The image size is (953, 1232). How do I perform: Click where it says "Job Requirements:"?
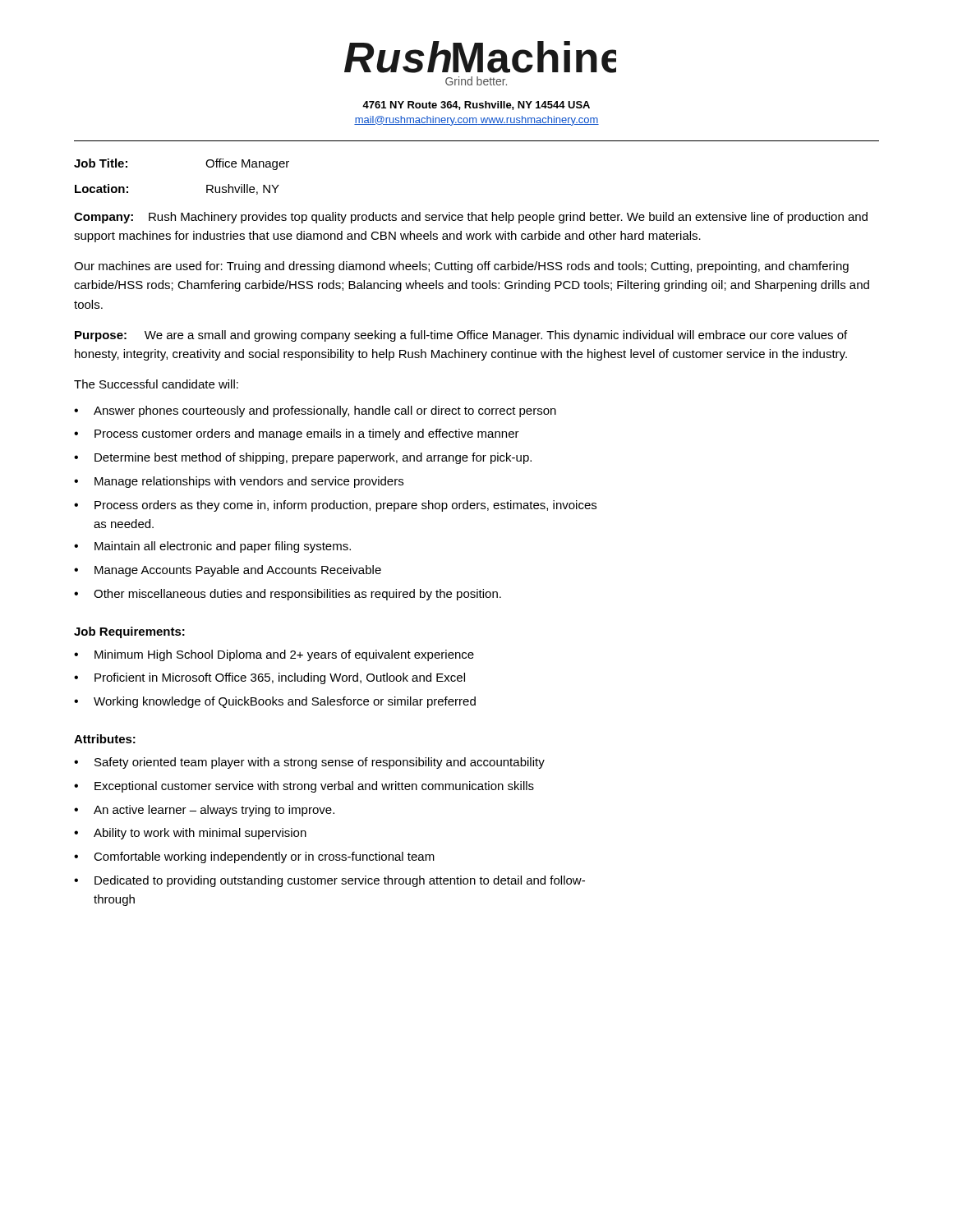130,631
